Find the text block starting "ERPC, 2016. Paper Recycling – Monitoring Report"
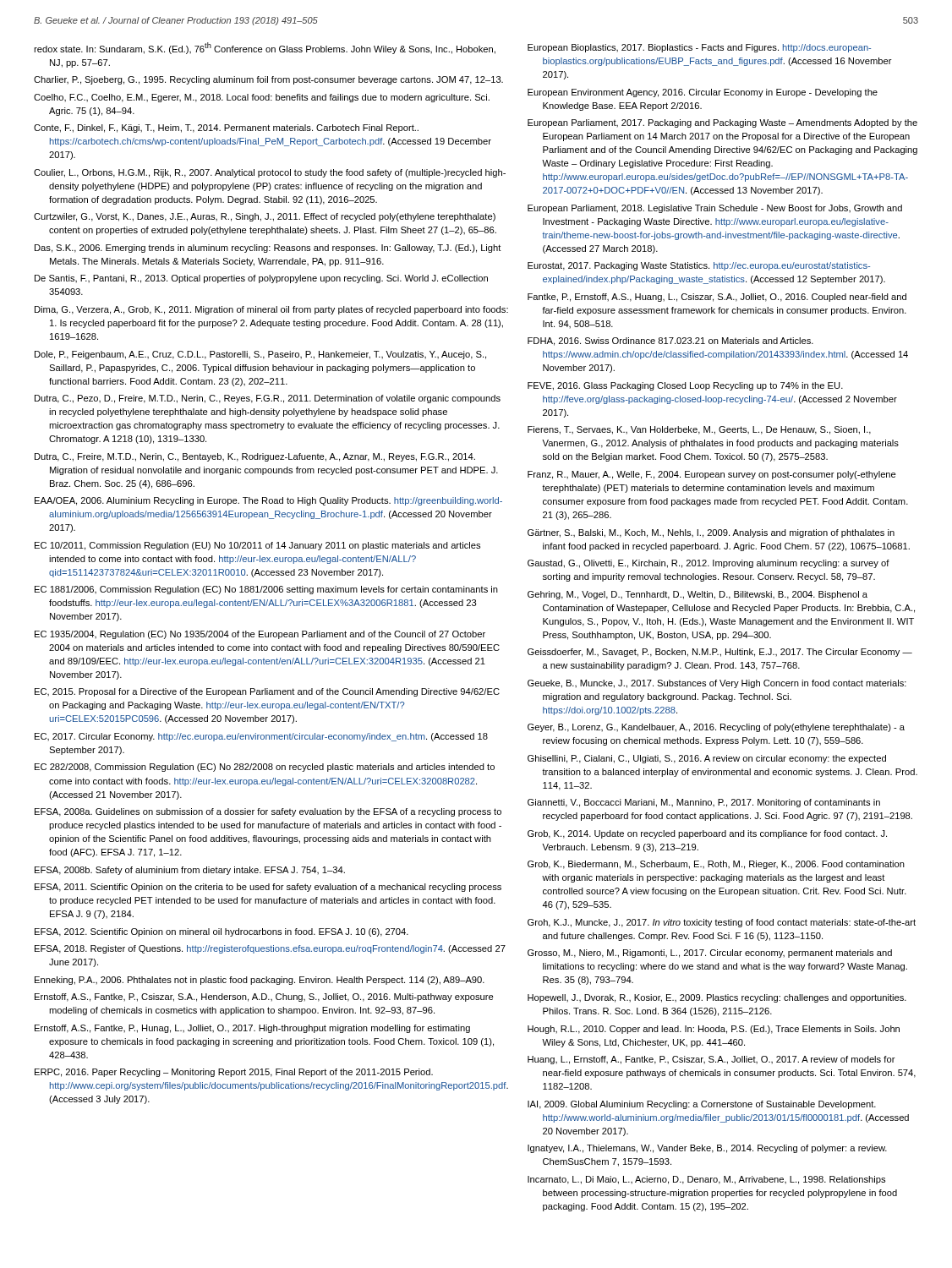Image resolution: width=952 pixels, height=1268 pixels. point(271,1086)
